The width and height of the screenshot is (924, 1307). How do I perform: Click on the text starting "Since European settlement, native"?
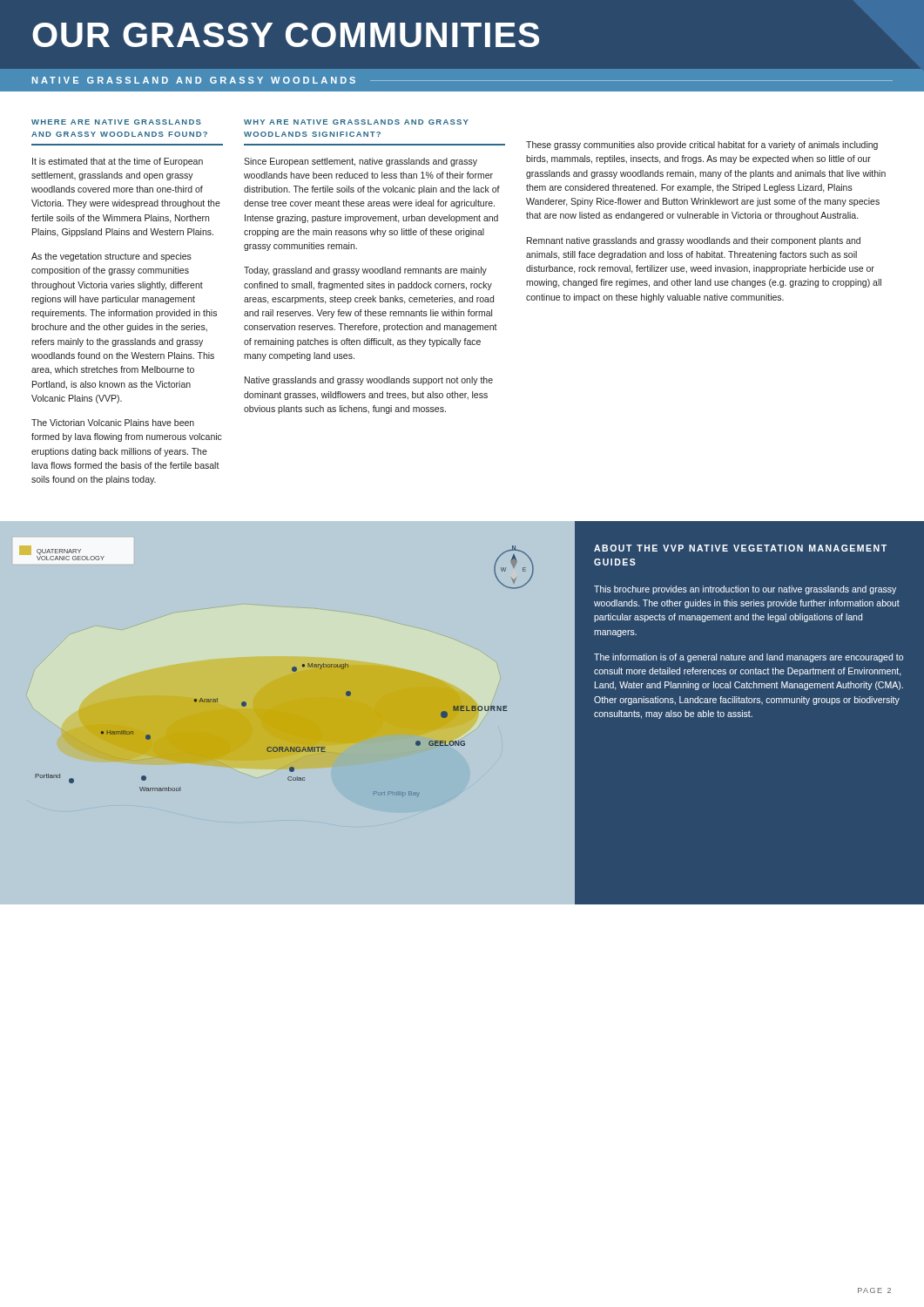(x=372, y=203)
